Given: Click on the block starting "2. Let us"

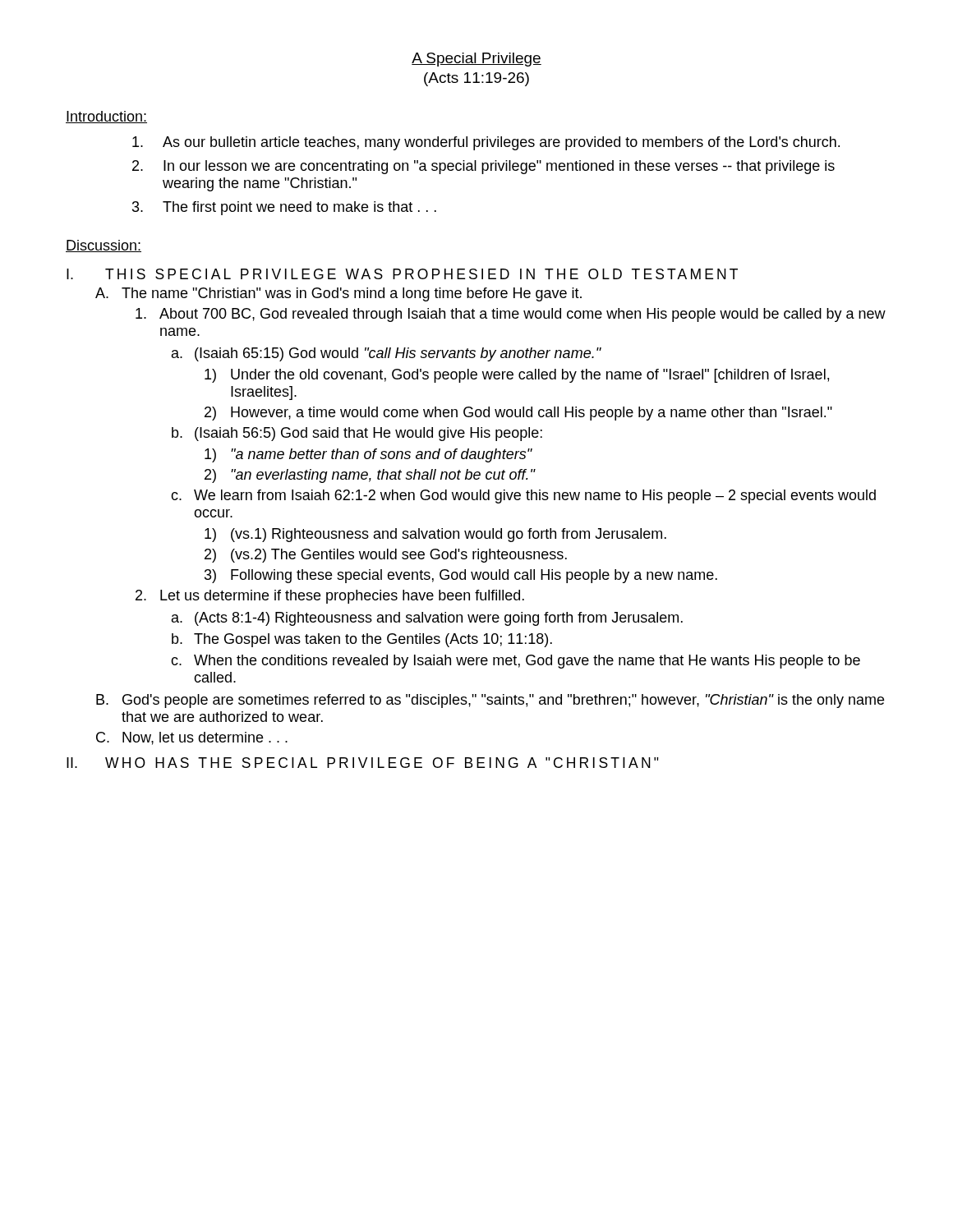Looking at the screenshot, I should tap(511, 596).
